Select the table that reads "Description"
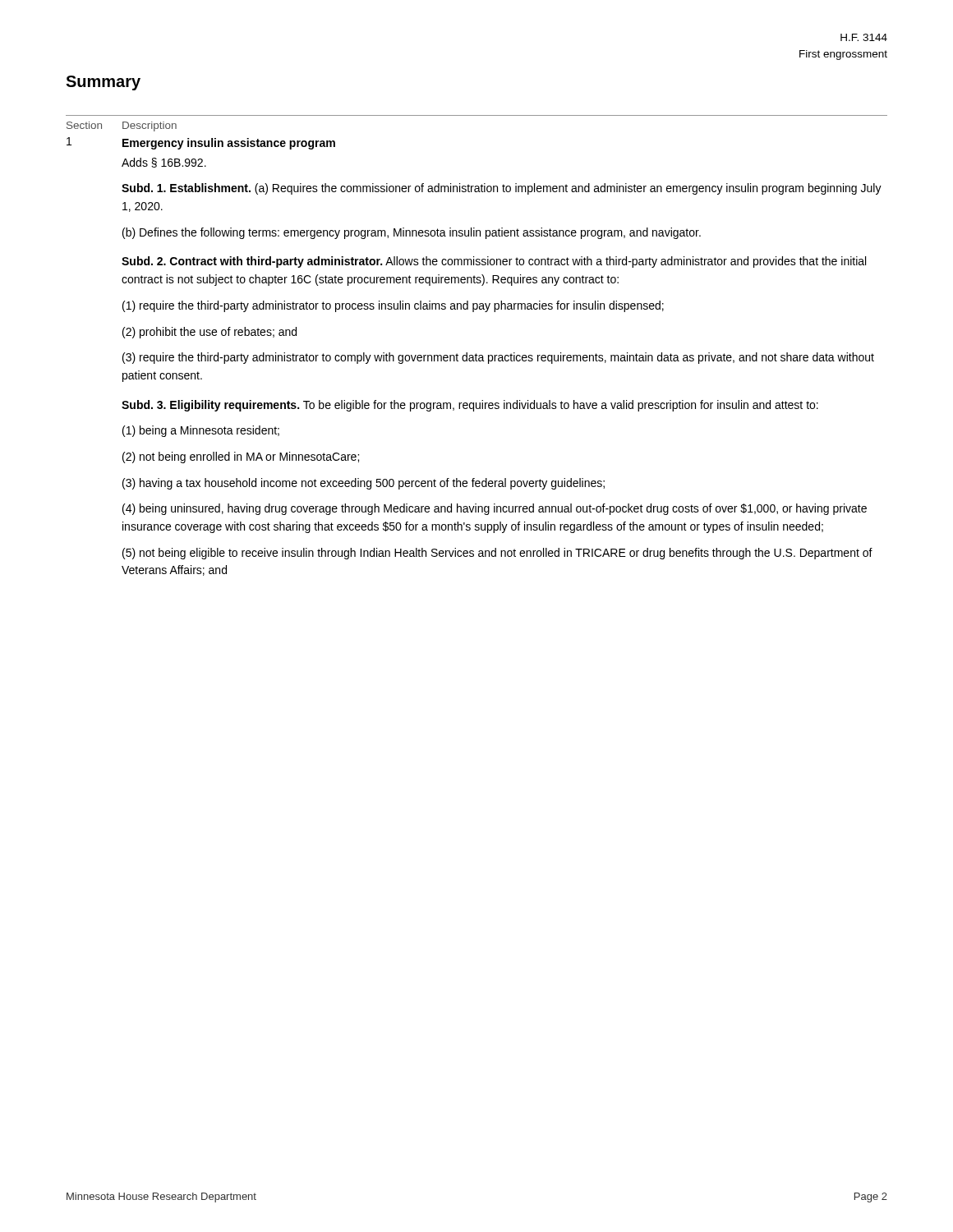The image size is (953, 1232). [476, 353]
